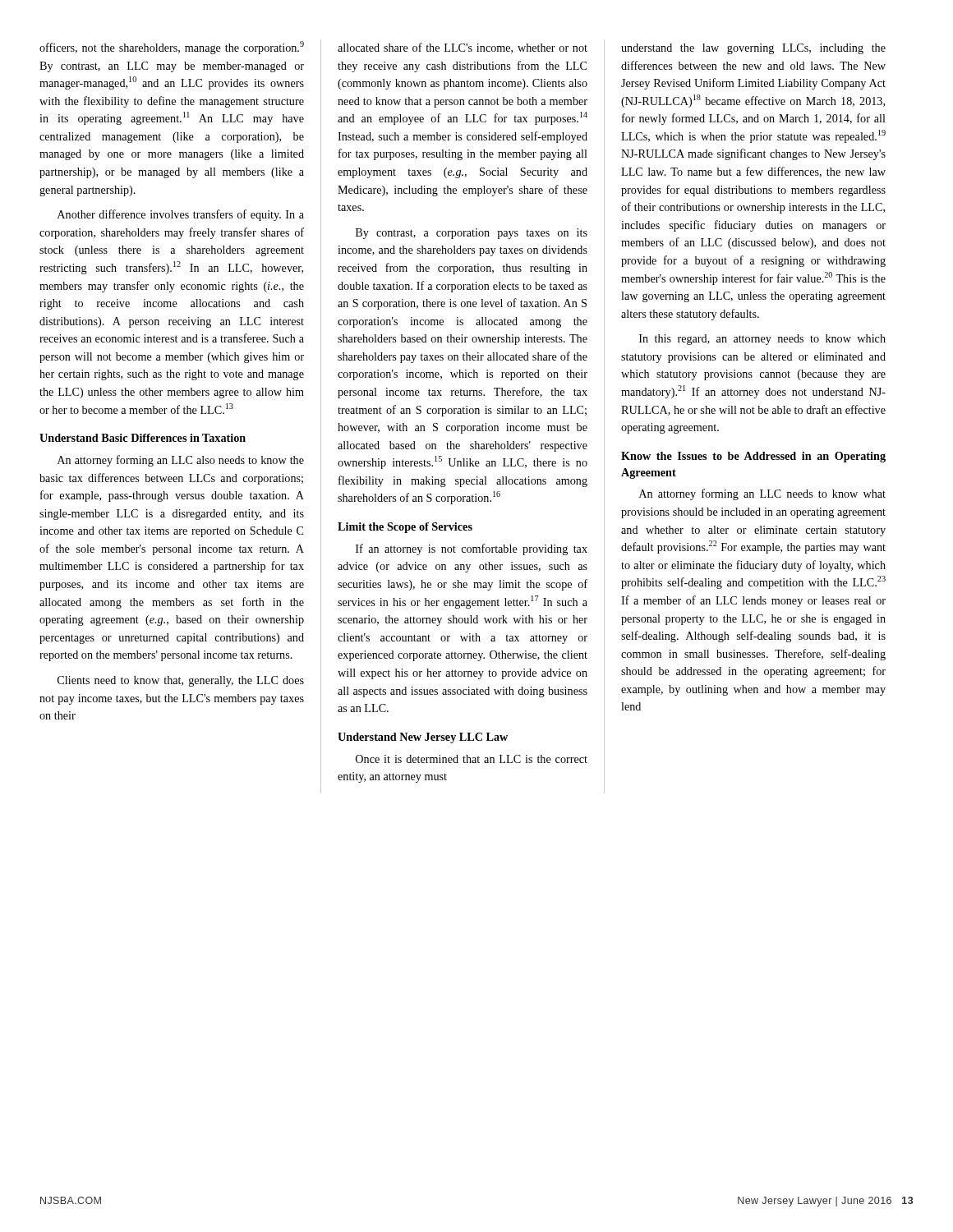
Task: Select the text starting "An attorney forming an LLC also needs to"
Action: 172,558
